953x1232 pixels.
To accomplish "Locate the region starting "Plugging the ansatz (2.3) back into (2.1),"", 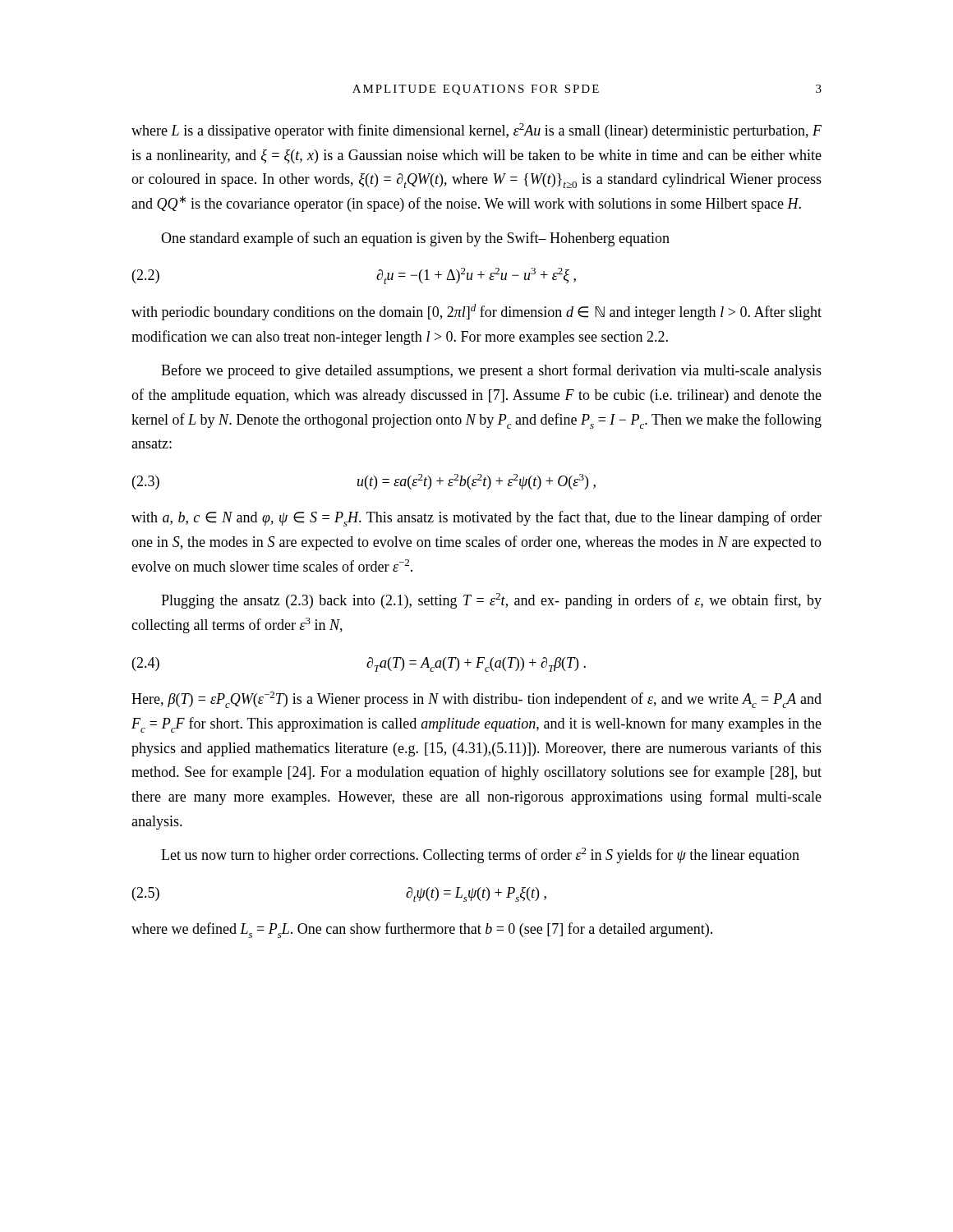I will click(491, 601).
